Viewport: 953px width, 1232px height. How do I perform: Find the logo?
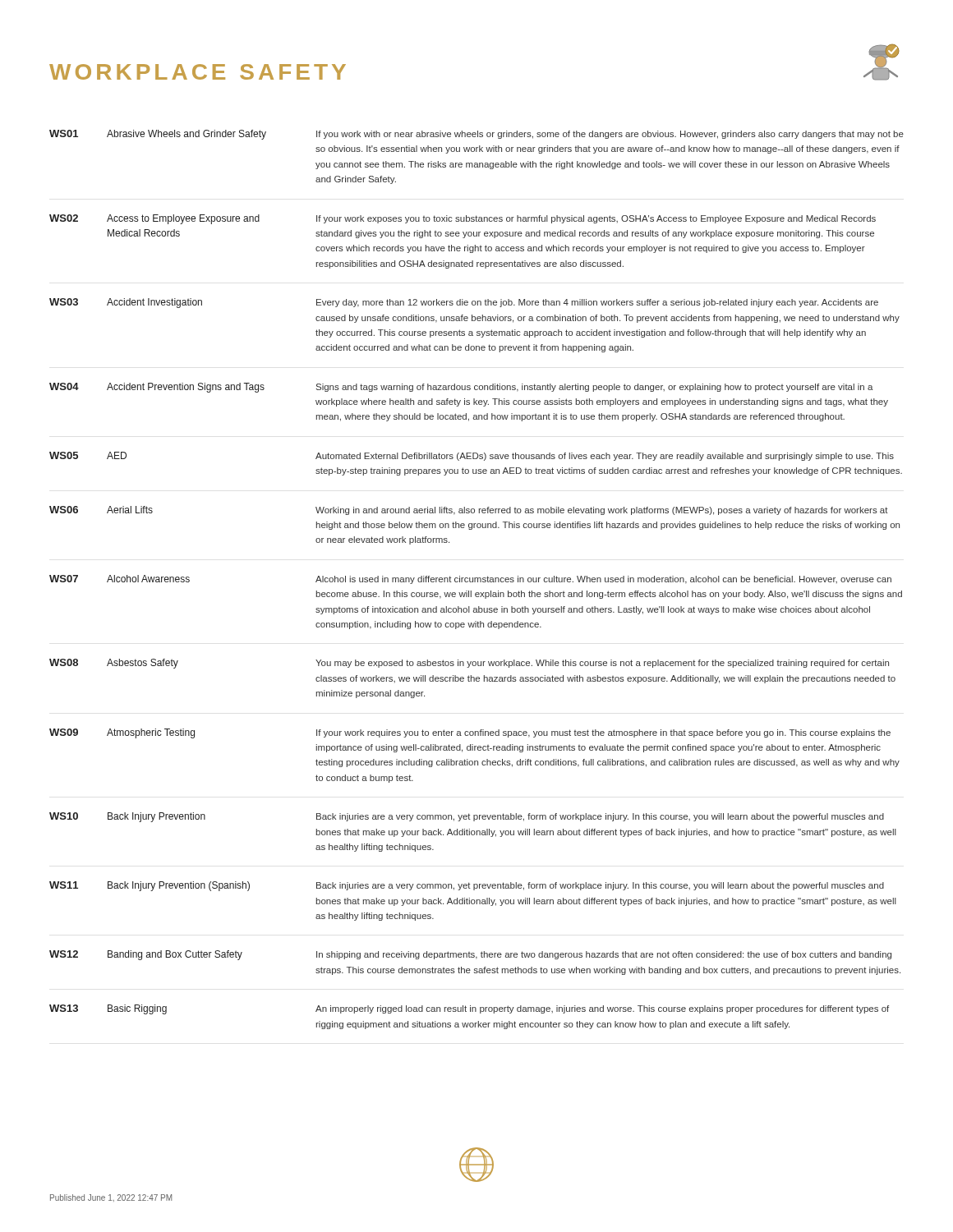pos(476,1166)
